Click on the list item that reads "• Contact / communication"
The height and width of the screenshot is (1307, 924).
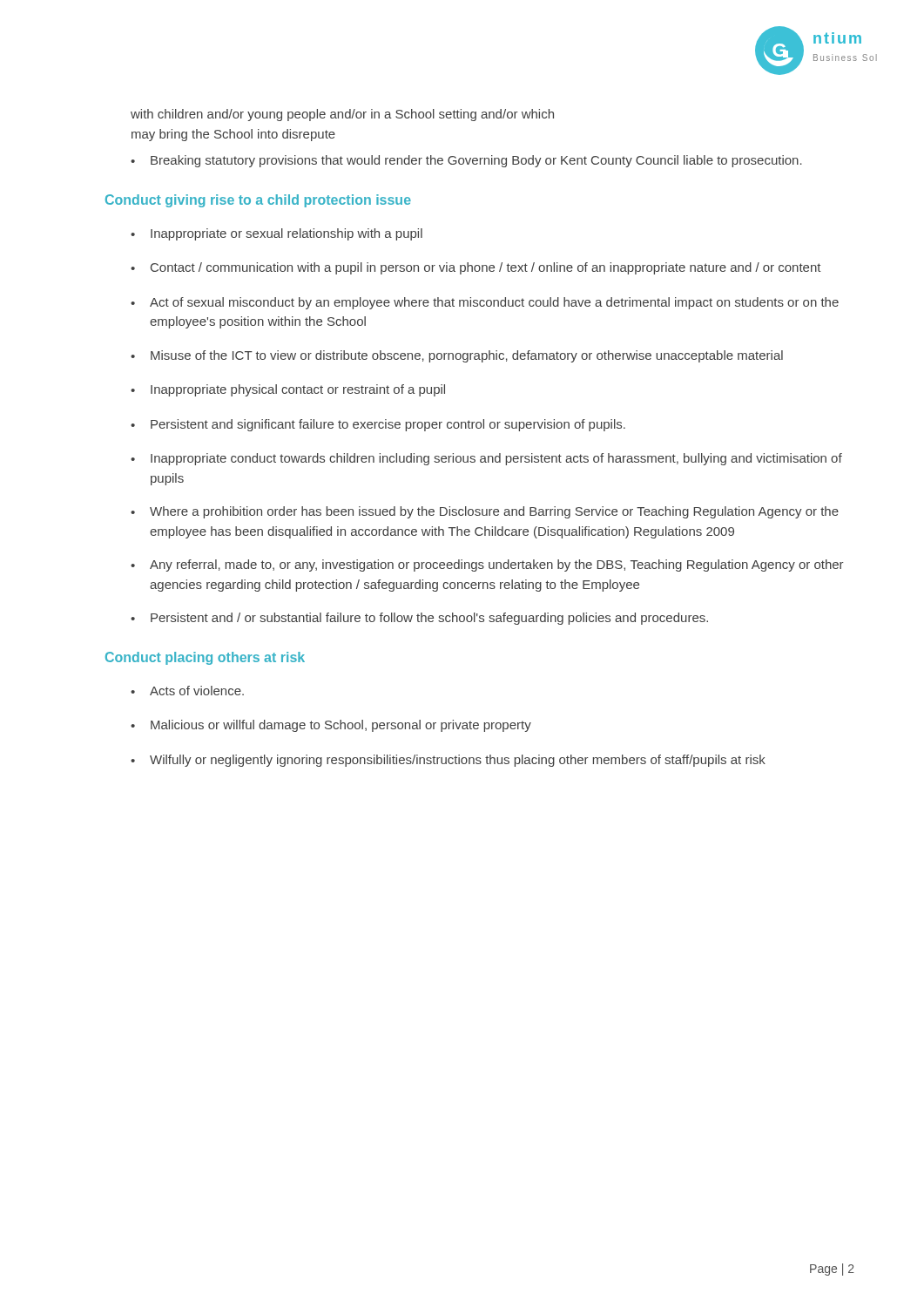point(476,268)
